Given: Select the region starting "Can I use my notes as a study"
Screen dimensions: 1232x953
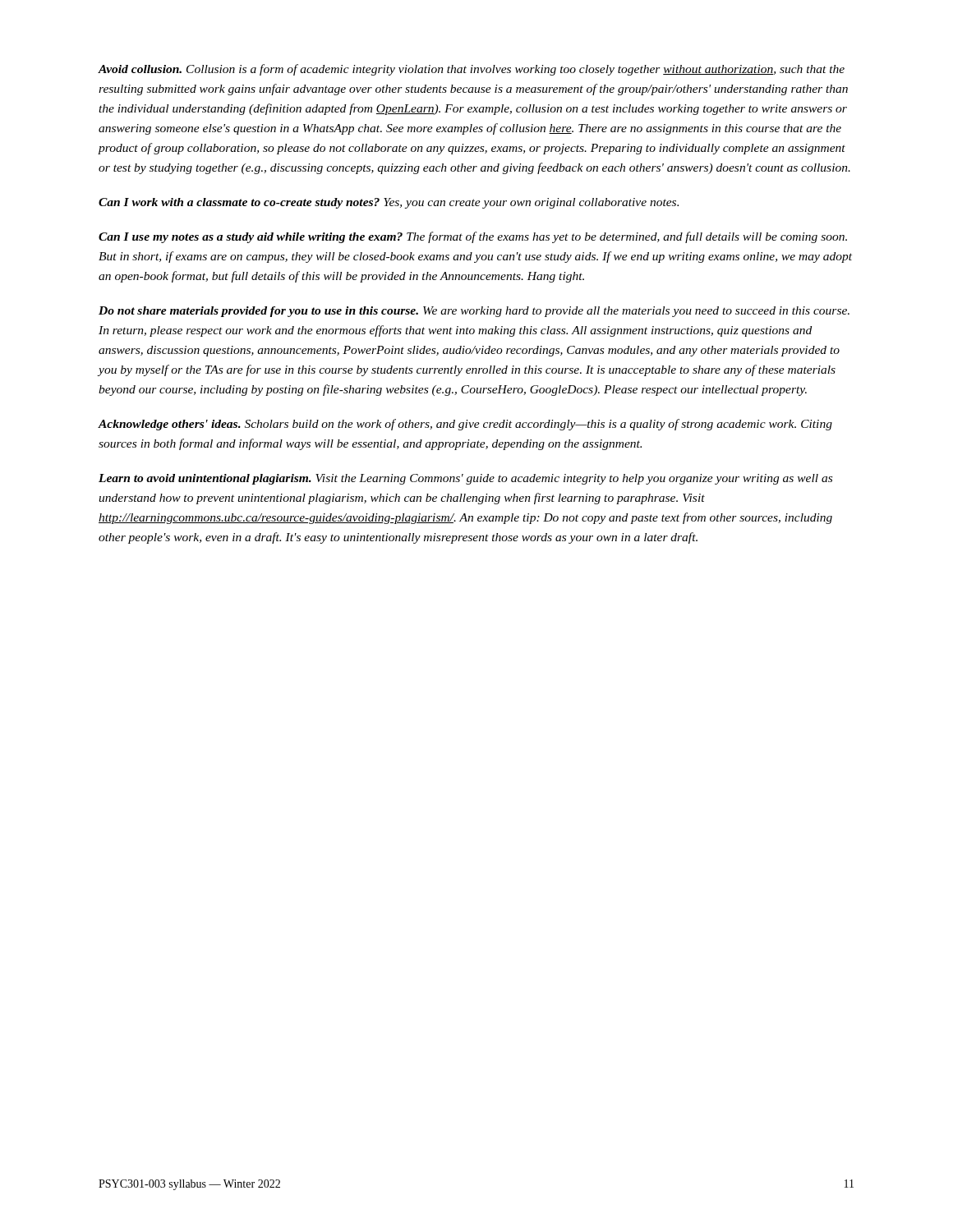Looking at the screenshot, I should click(x=476, y=256).
